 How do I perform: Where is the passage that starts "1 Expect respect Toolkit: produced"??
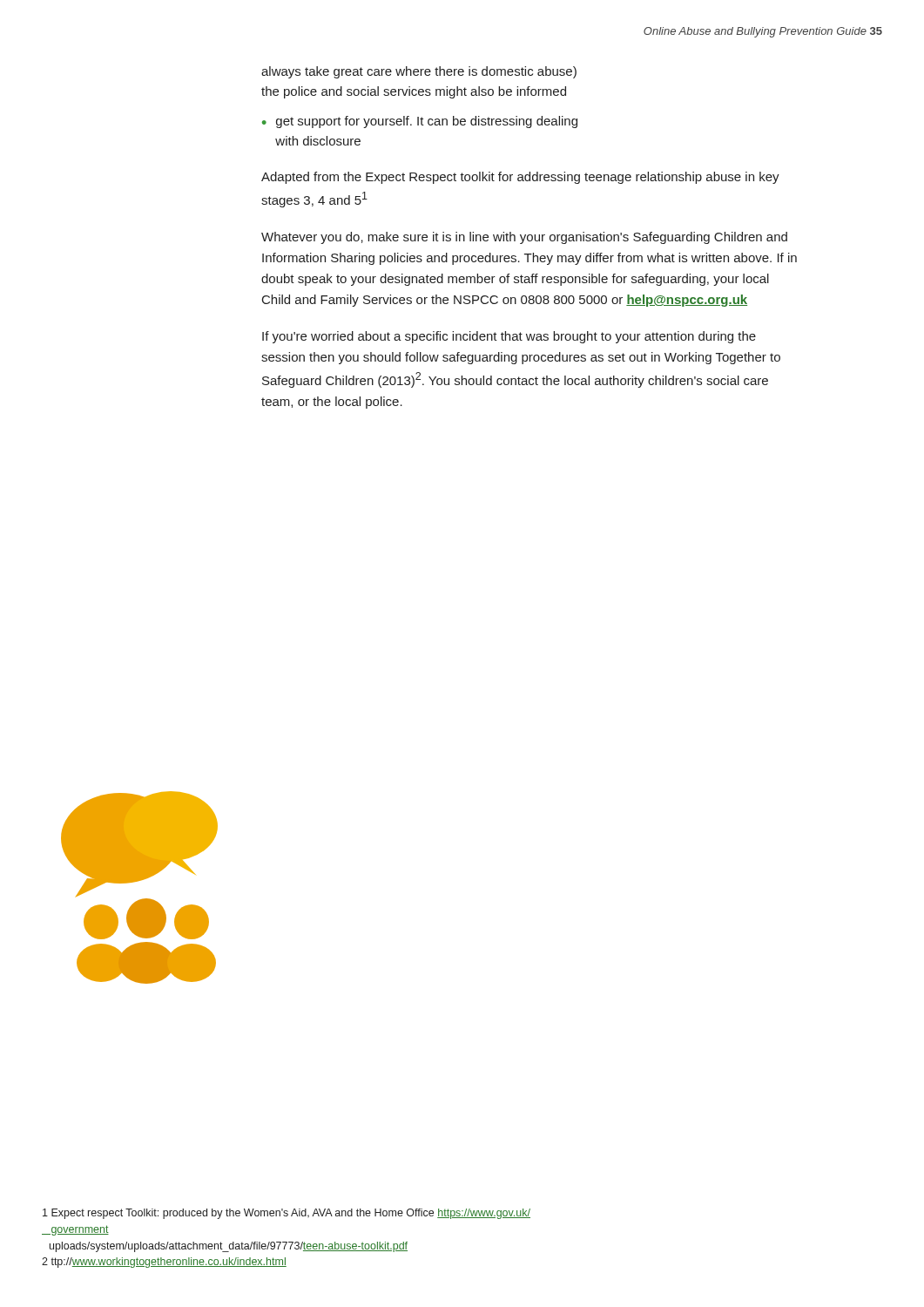coord(347,1238)
